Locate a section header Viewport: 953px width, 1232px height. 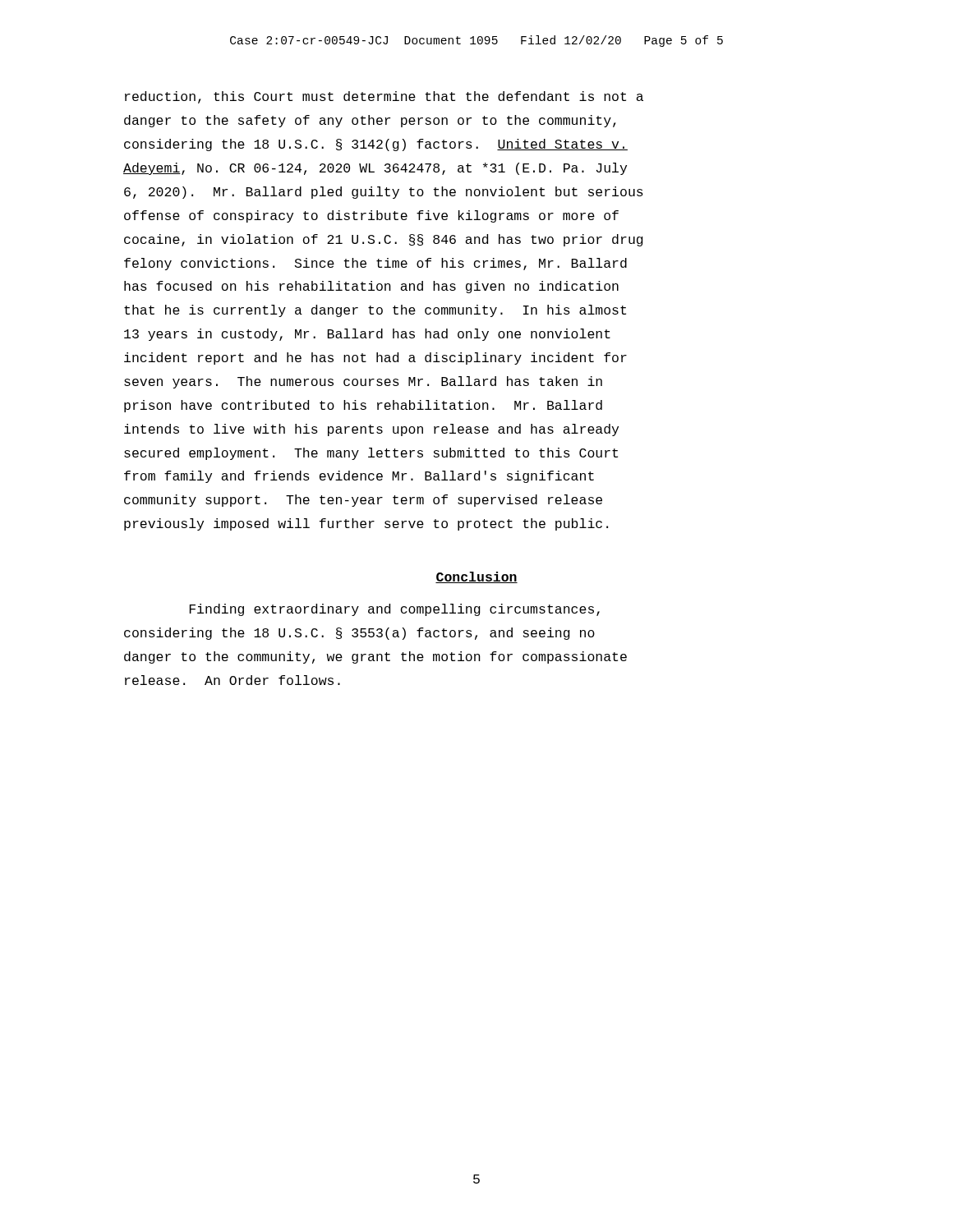(x=476, y=578)
